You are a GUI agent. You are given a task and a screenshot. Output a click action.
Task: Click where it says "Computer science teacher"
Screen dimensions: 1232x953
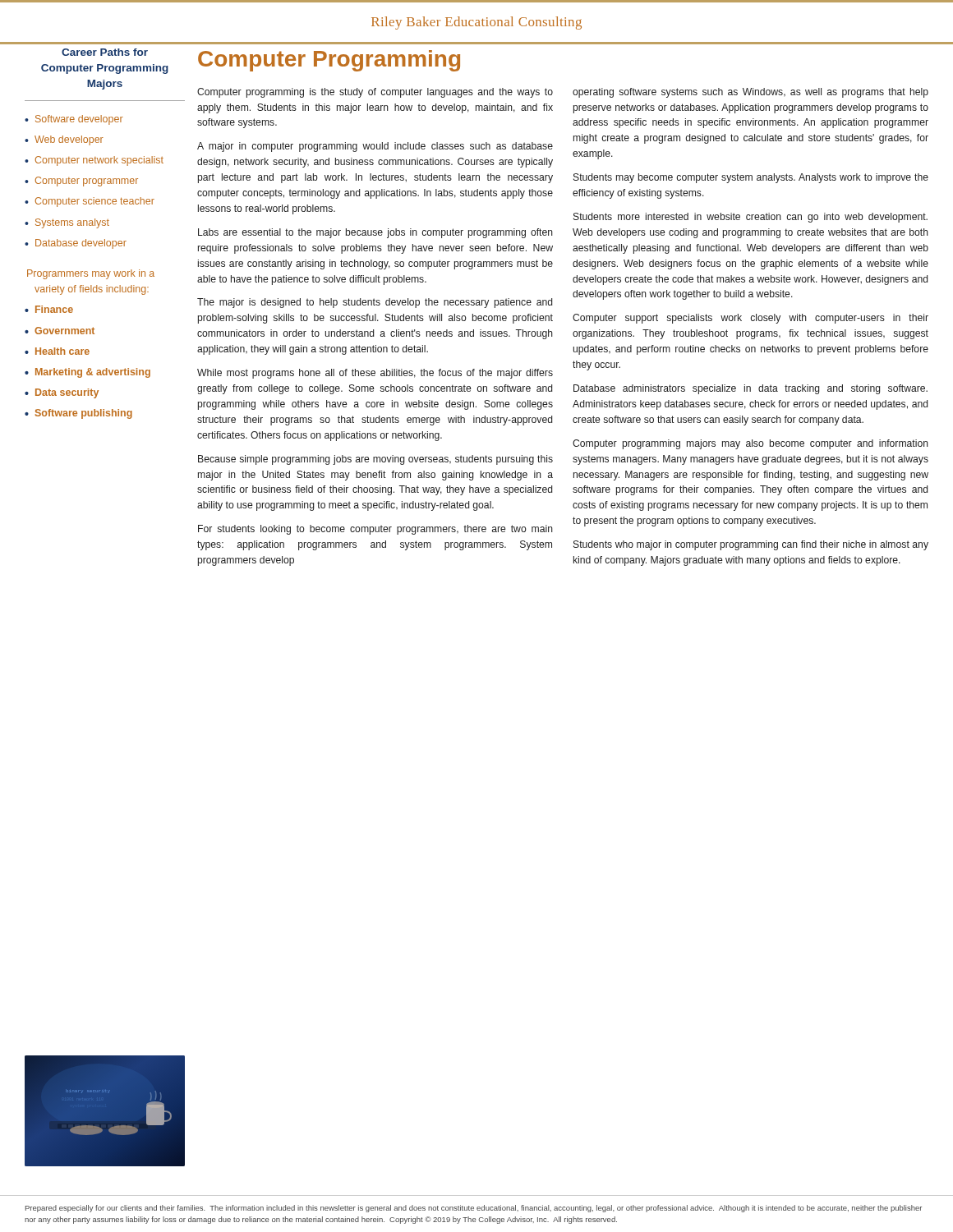[94, 202]
